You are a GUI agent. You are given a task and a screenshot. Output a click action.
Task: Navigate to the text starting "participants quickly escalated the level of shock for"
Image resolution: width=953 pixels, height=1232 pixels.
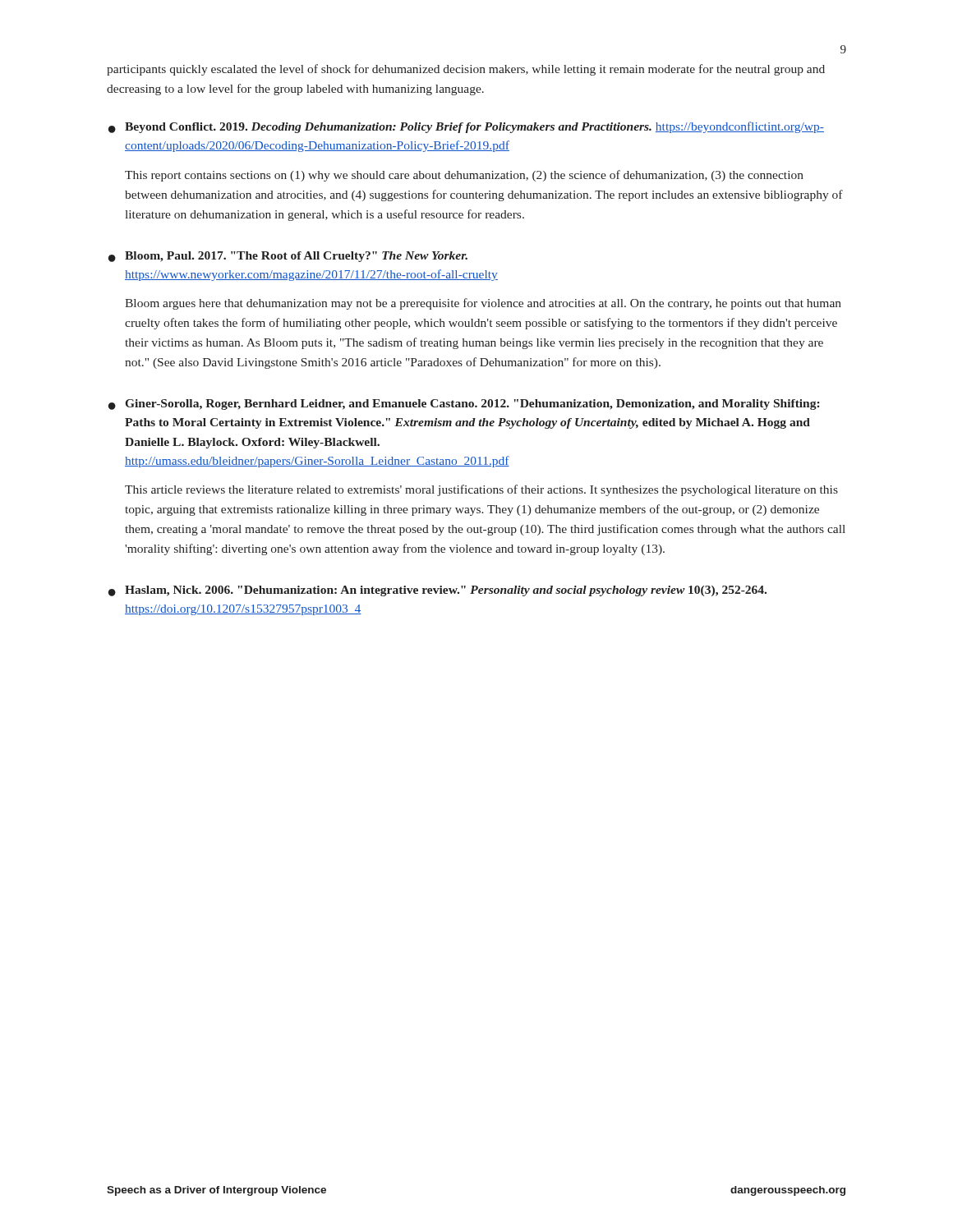466,78
